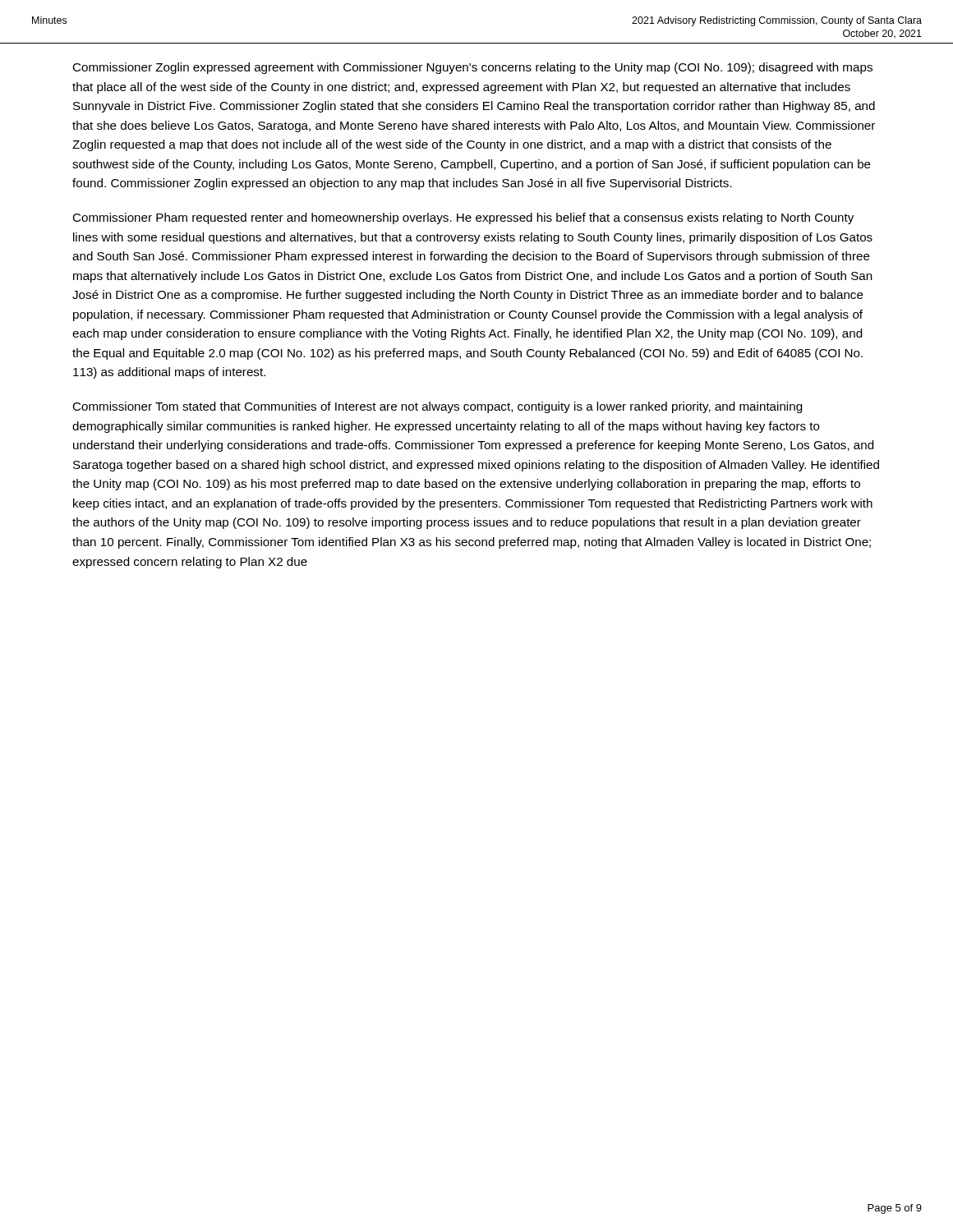Select the region starting "Commissioner Zoglin expressed agreement with"
The width and height of the screenshot is (953, 1232).
point(474,125)
